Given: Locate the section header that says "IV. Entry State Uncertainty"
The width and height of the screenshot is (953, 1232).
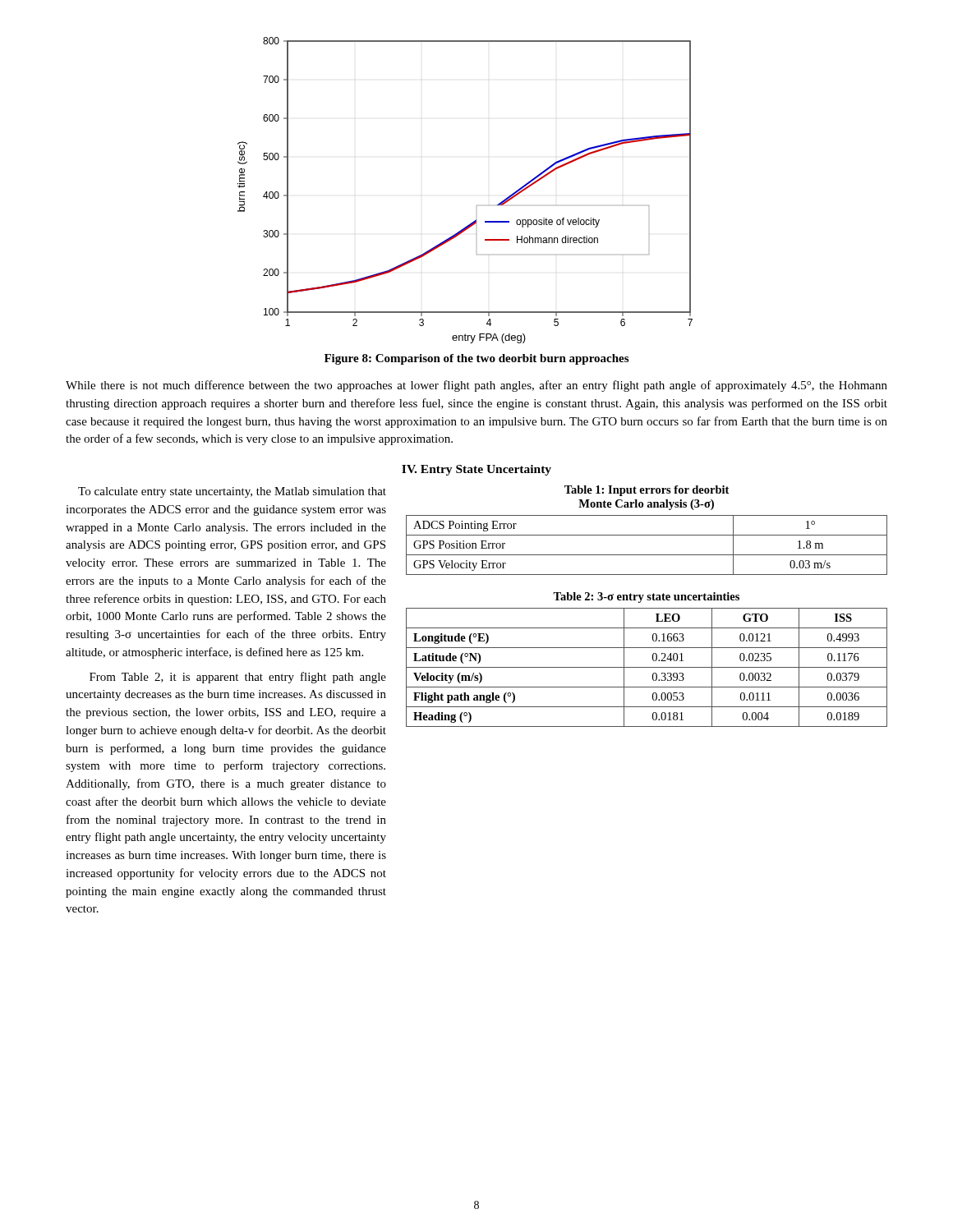Looking at the screenshot, I should pyautogui.click(x=476, y=469).
